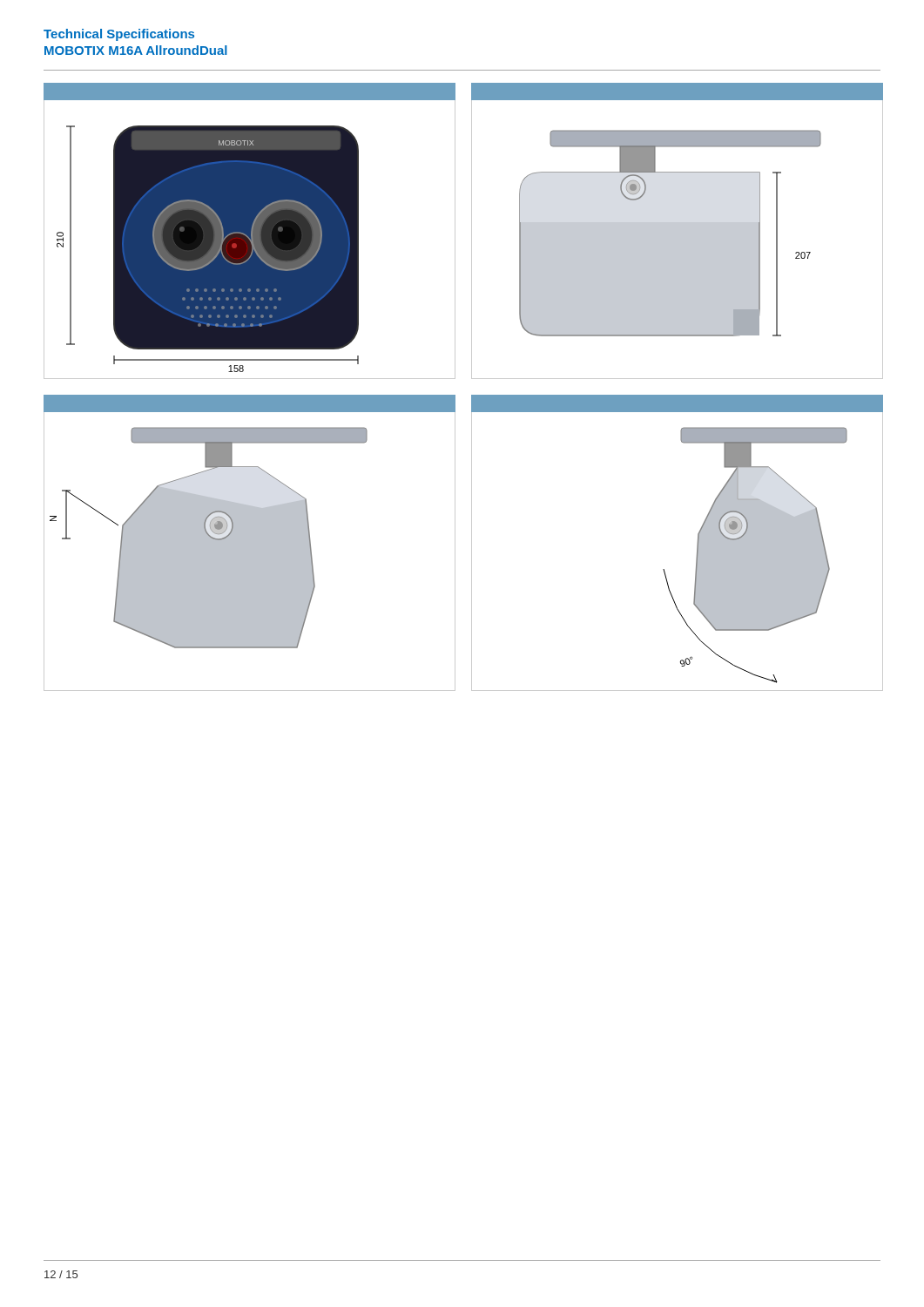This screenshot has height=1307, width=924.
Task: Locate the section header
Action: (x=305, y=42)
